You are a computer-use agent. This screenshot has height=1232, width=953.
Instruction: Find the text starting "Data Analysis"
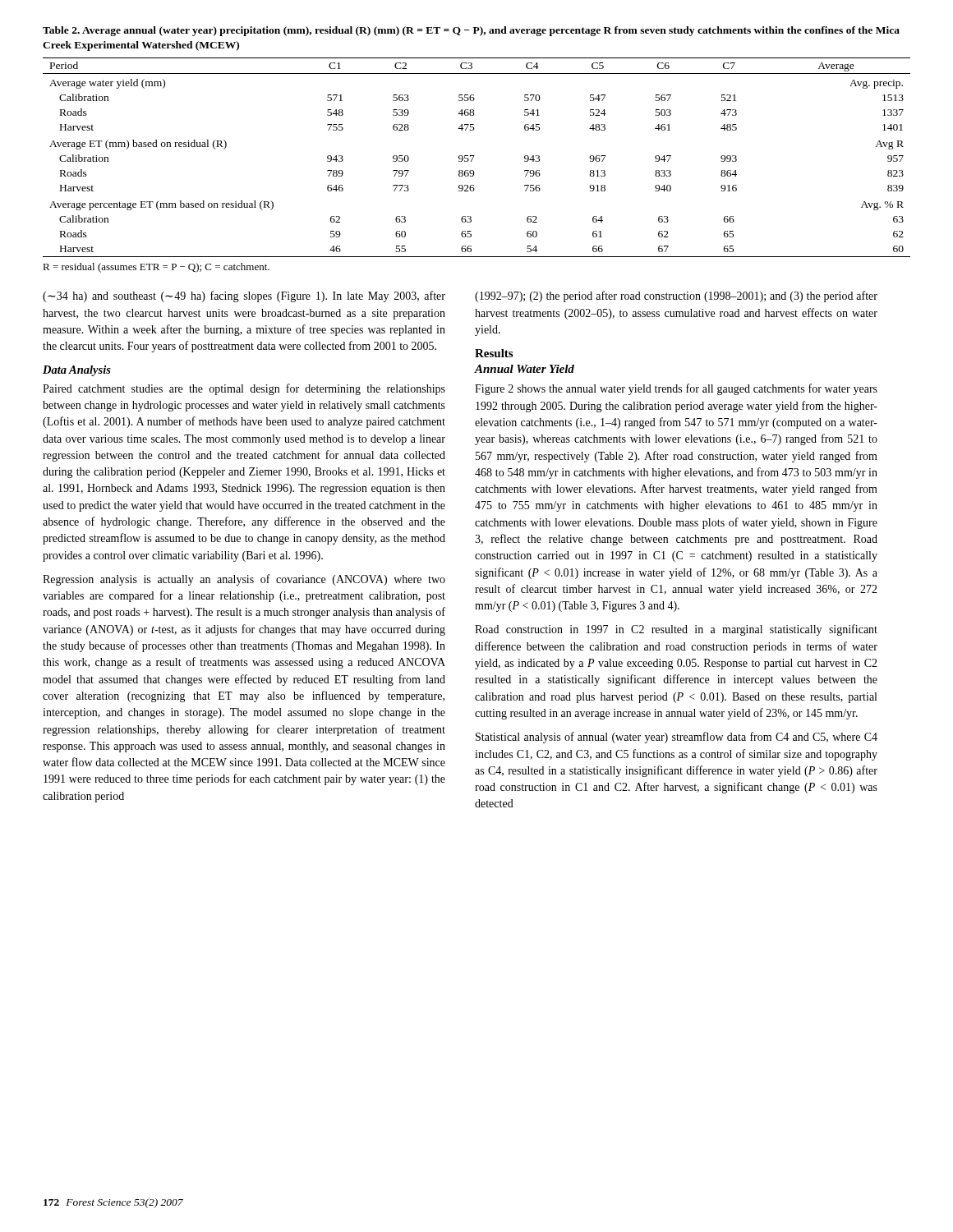(77, 369)
